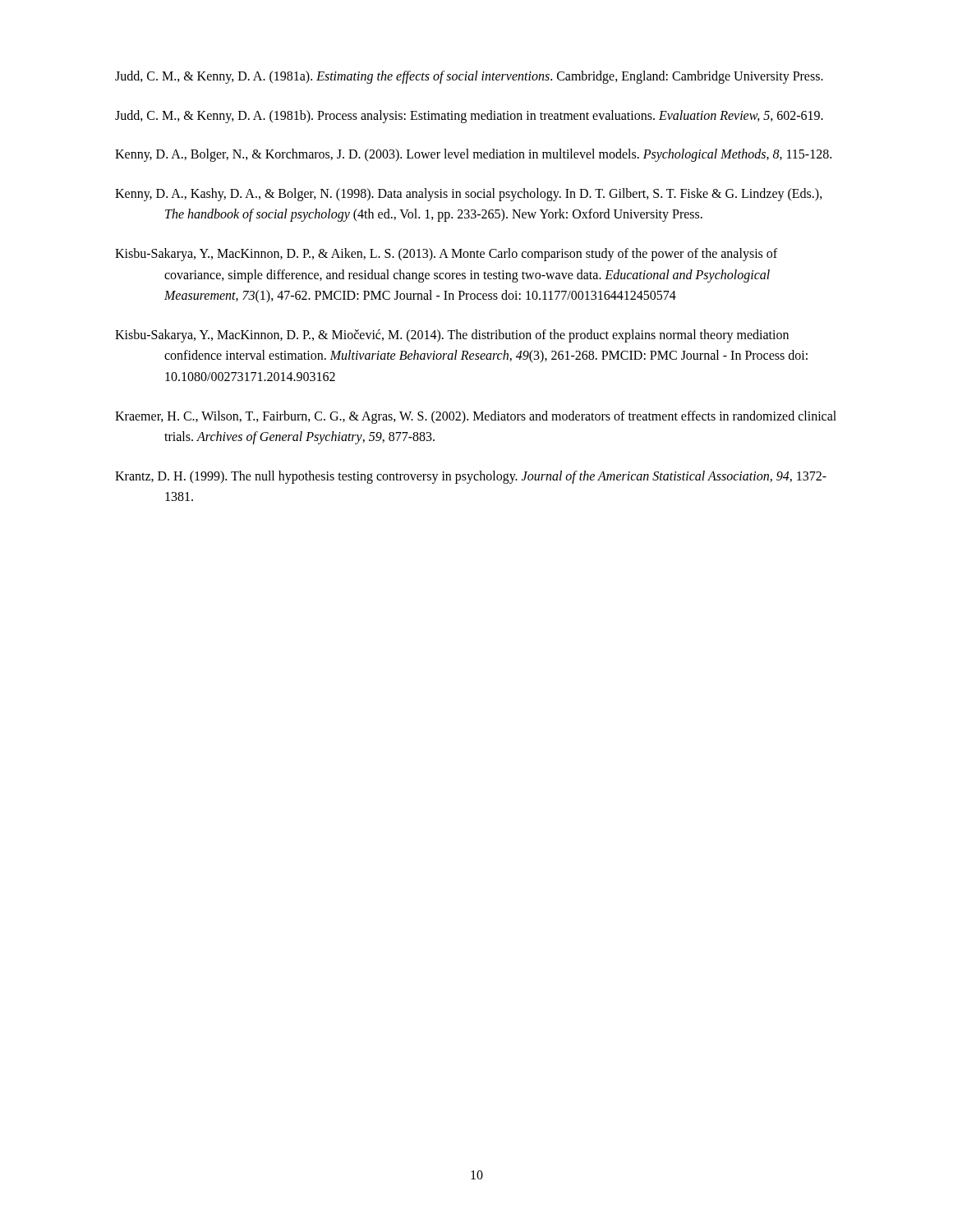Find the list item containing "Kisbu-Sakarya, Y., MacKinnon, D. P., & Miočević, M."
The image size is (953, 1232).
click(462, 355)
